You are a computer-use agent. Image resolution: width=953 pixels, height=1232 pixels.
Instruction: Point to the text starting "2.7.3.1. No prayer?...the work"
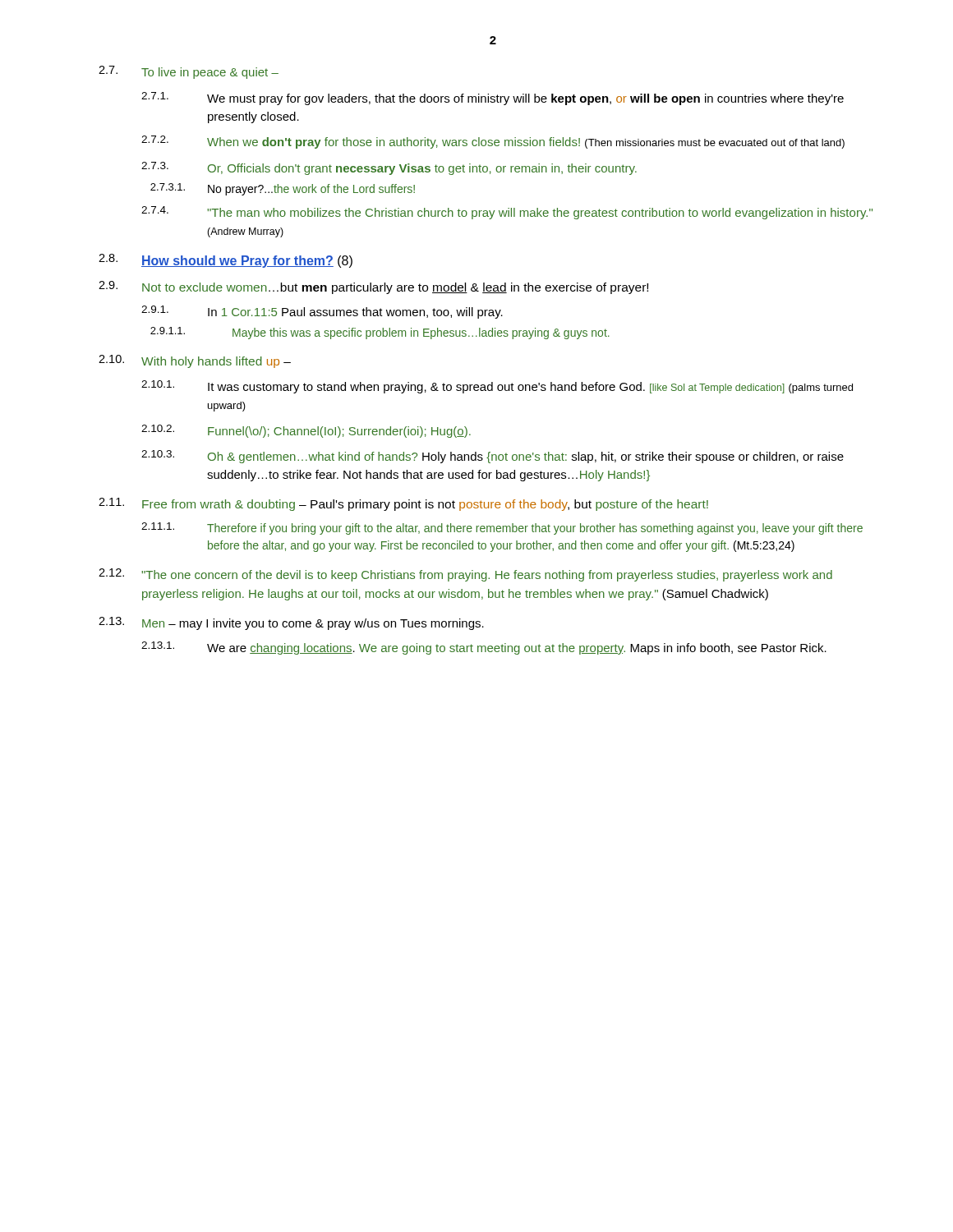(283, 189)
